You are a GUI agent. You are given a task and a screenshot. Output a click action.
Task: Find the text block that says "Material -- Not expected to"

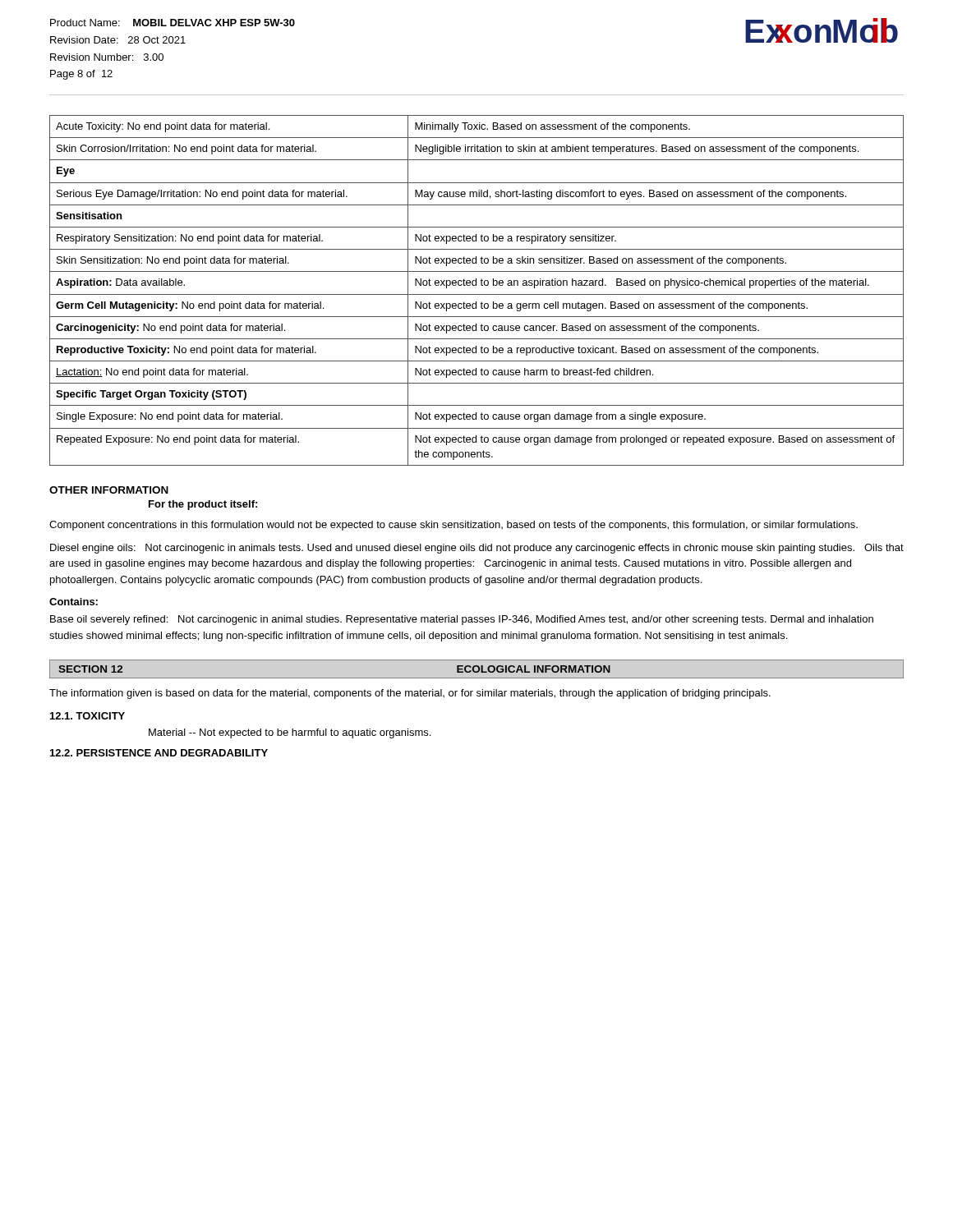(x=290, y=732)
